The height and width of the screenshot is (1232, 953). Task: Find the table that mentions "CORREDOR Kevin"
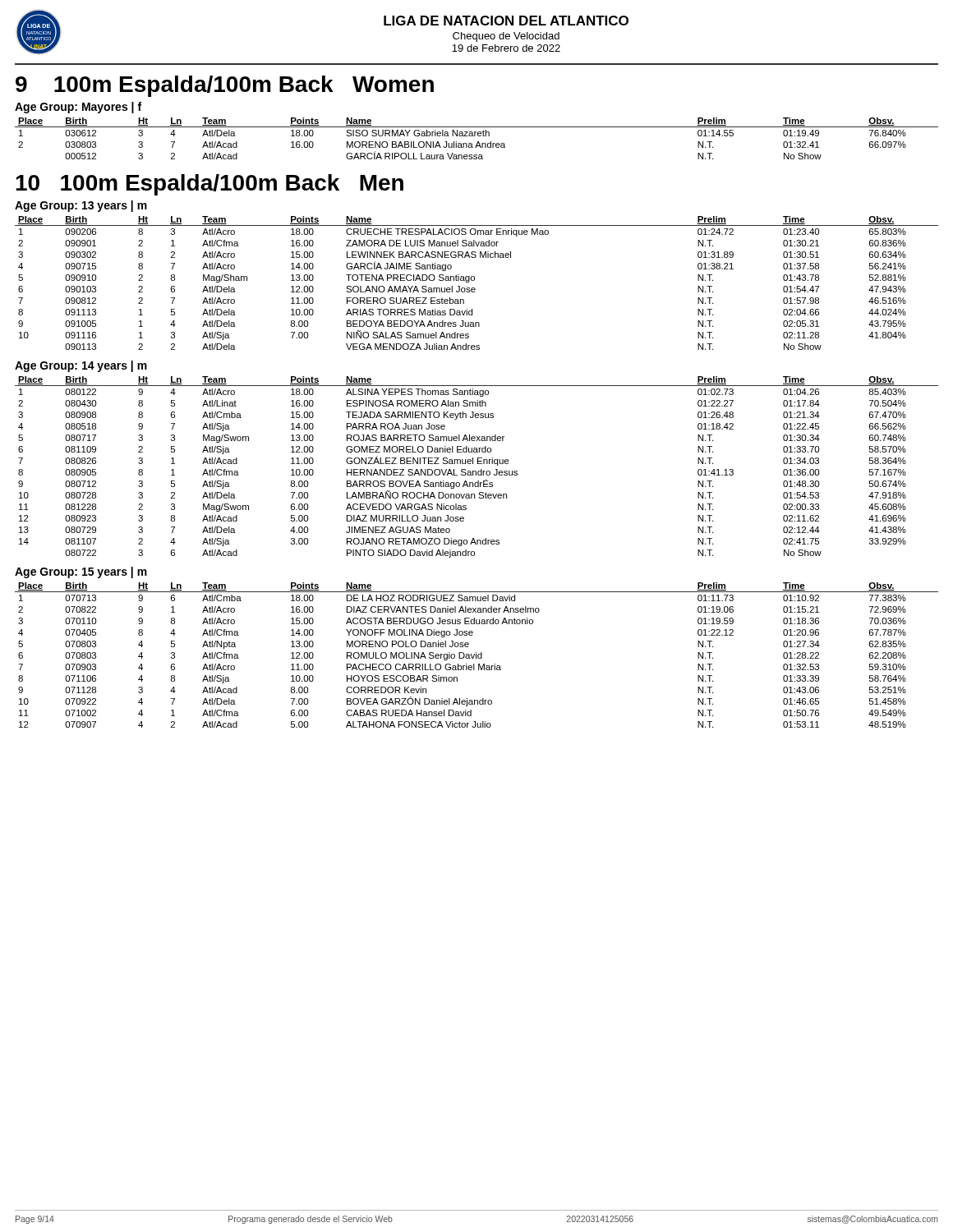point(476,655)
